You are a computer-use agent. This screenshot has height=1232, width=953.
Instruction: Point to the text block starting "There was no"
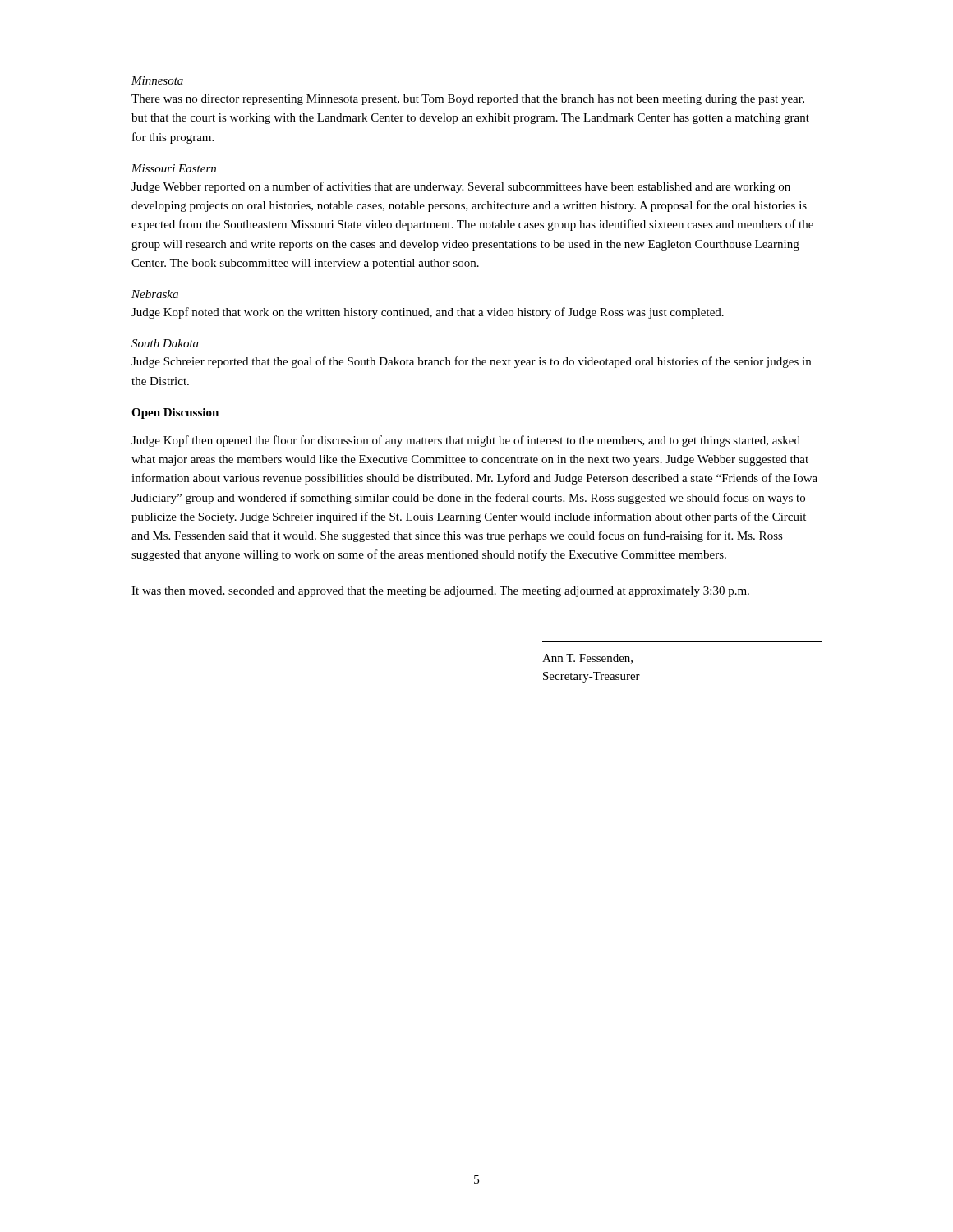[x=476, y=118]
